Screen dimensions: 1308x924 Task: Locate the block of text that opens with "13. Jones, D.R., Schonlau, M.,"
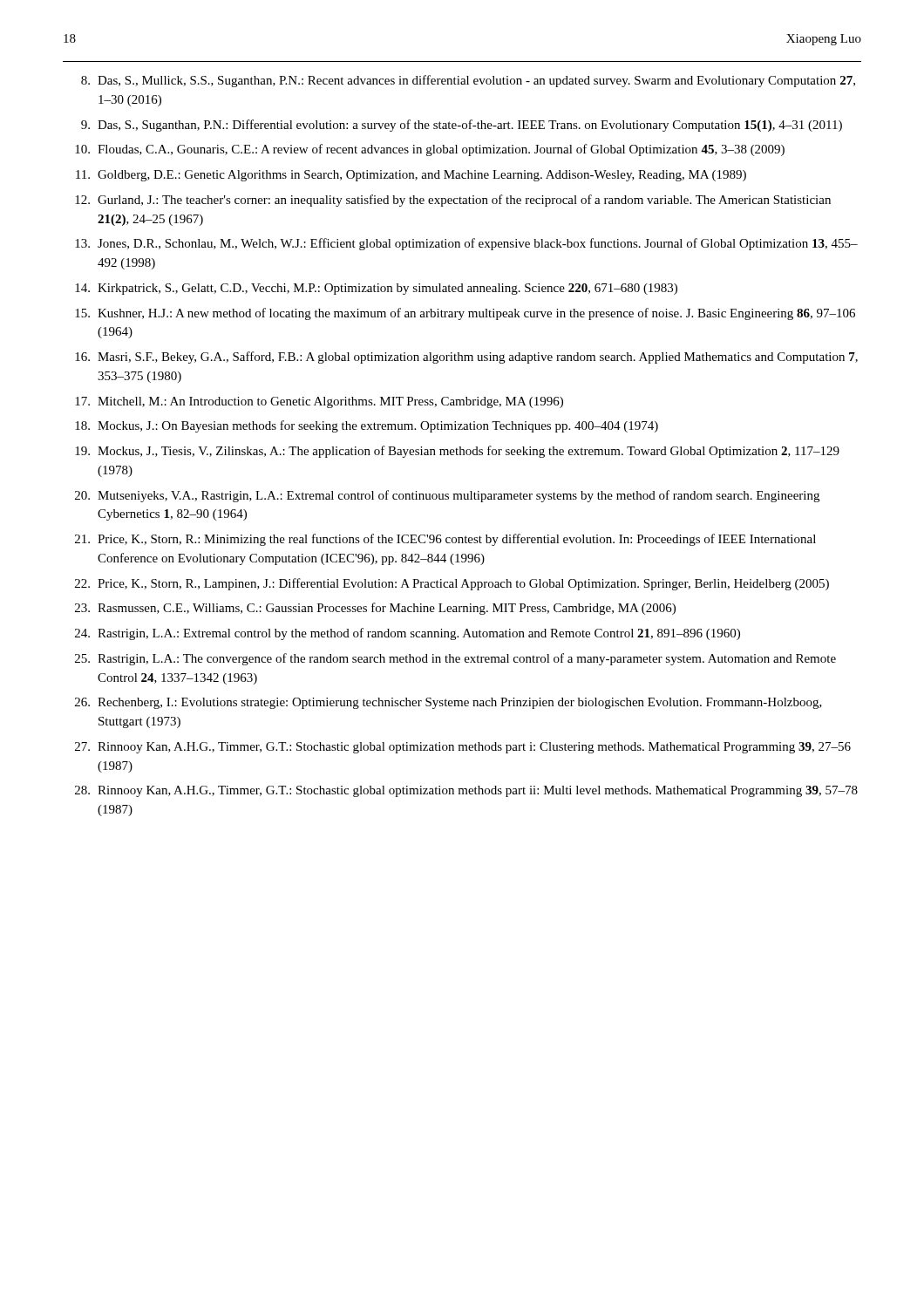click(462, 254)
